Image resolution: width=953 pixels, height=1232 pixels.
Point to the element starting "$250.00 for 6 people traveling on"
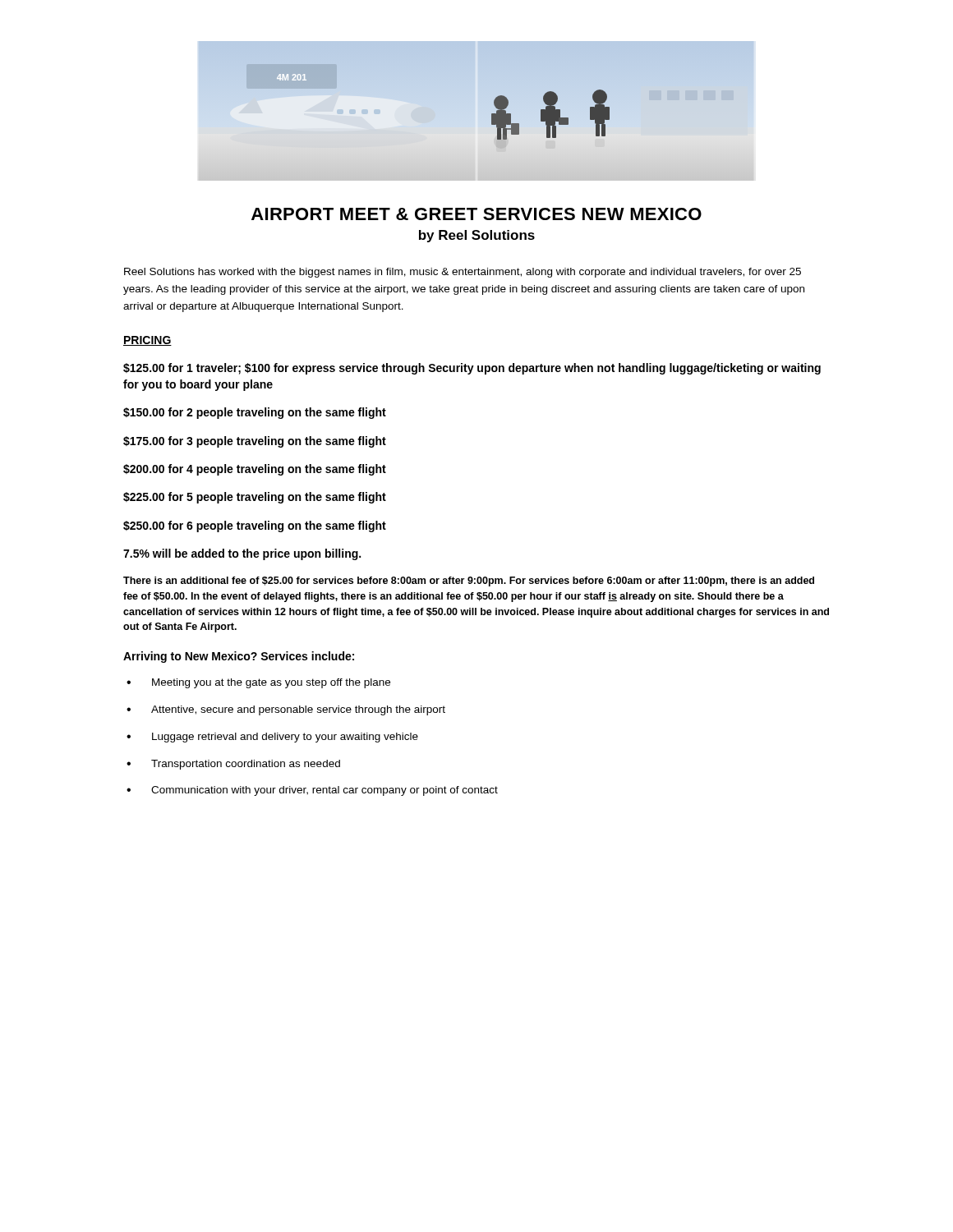[255, 525]
